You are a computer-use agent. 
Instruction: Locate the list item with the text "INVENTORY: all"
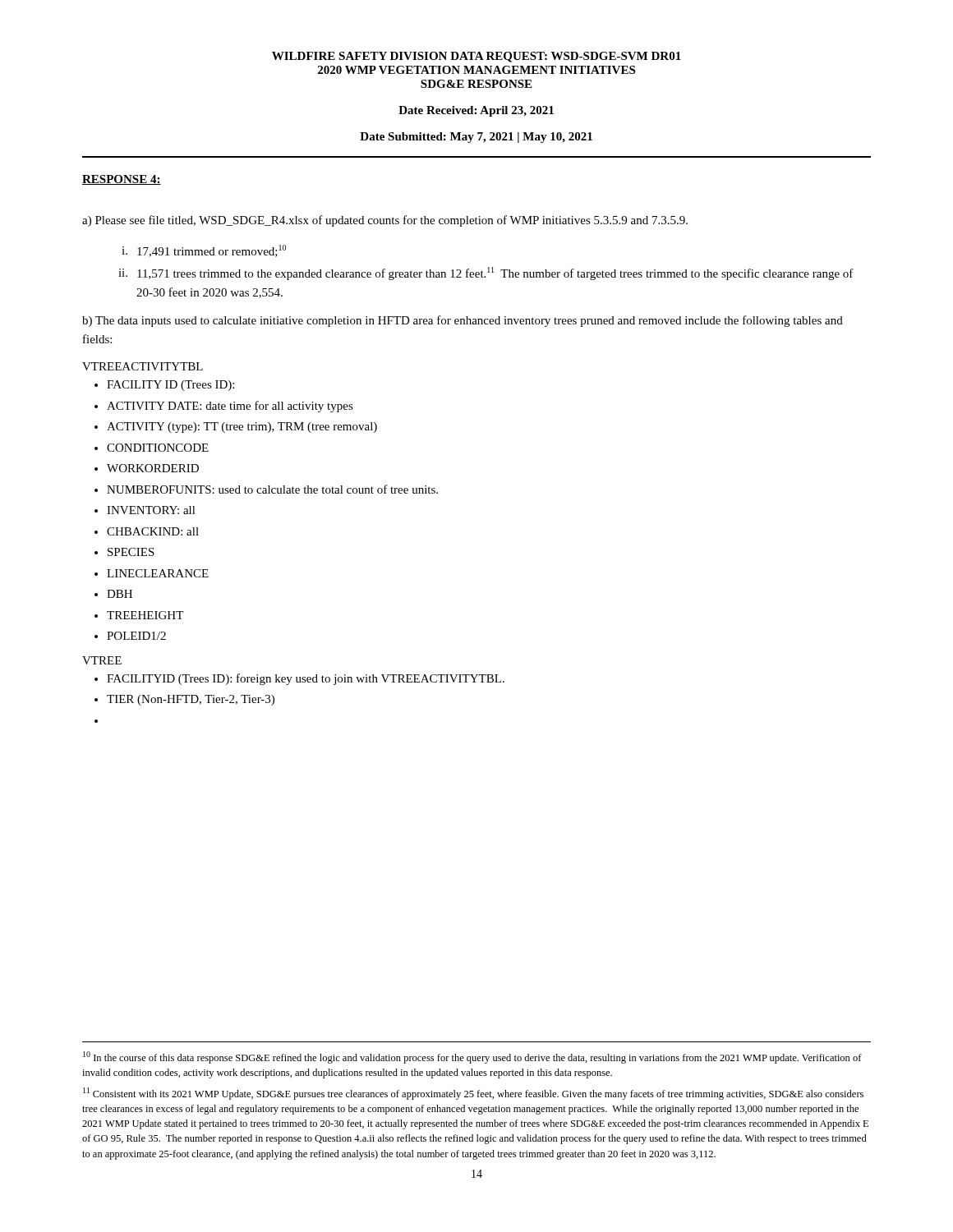[151, 510]
